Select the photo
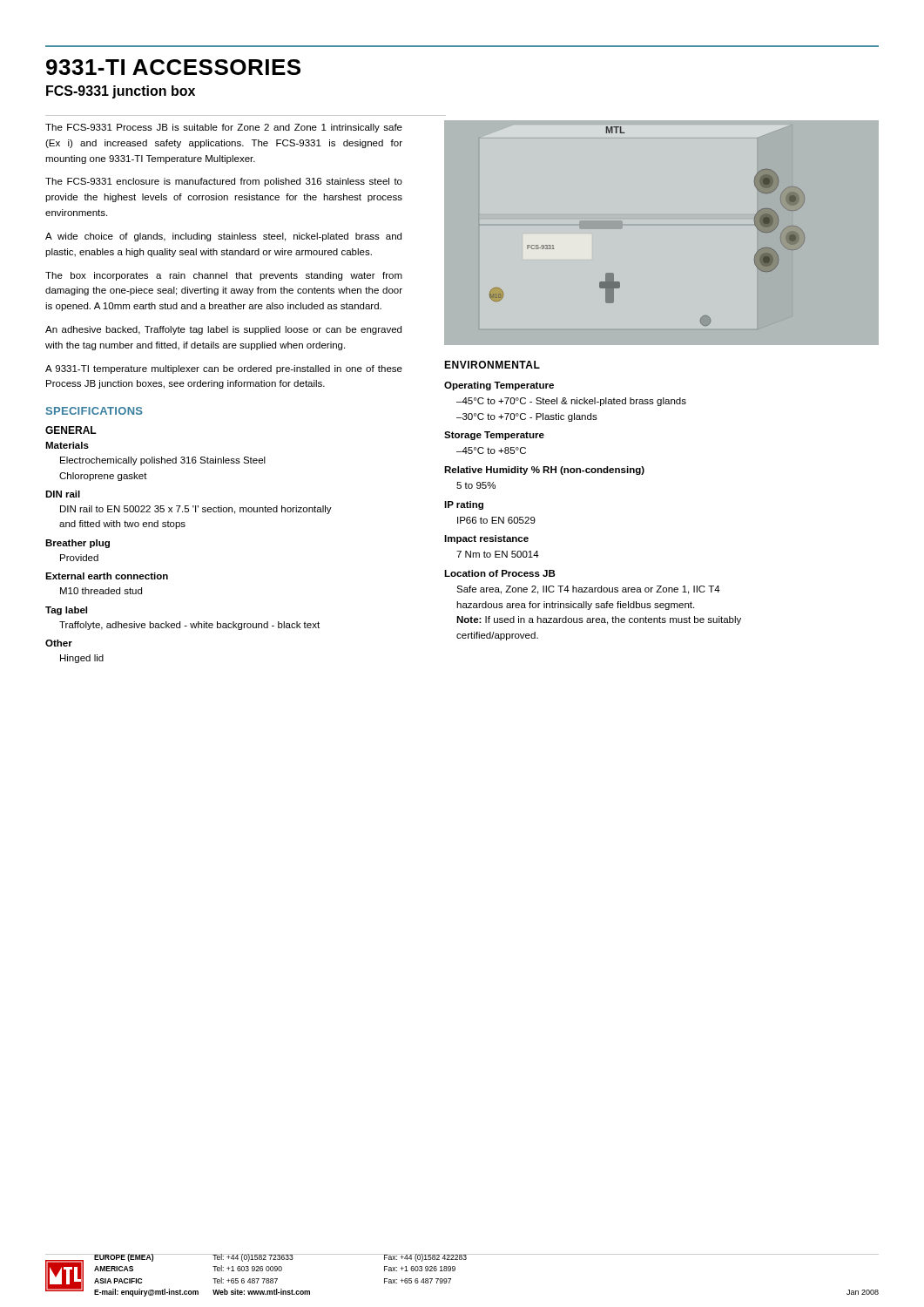Screen dimensions: 1307x924 click(661, 233)
